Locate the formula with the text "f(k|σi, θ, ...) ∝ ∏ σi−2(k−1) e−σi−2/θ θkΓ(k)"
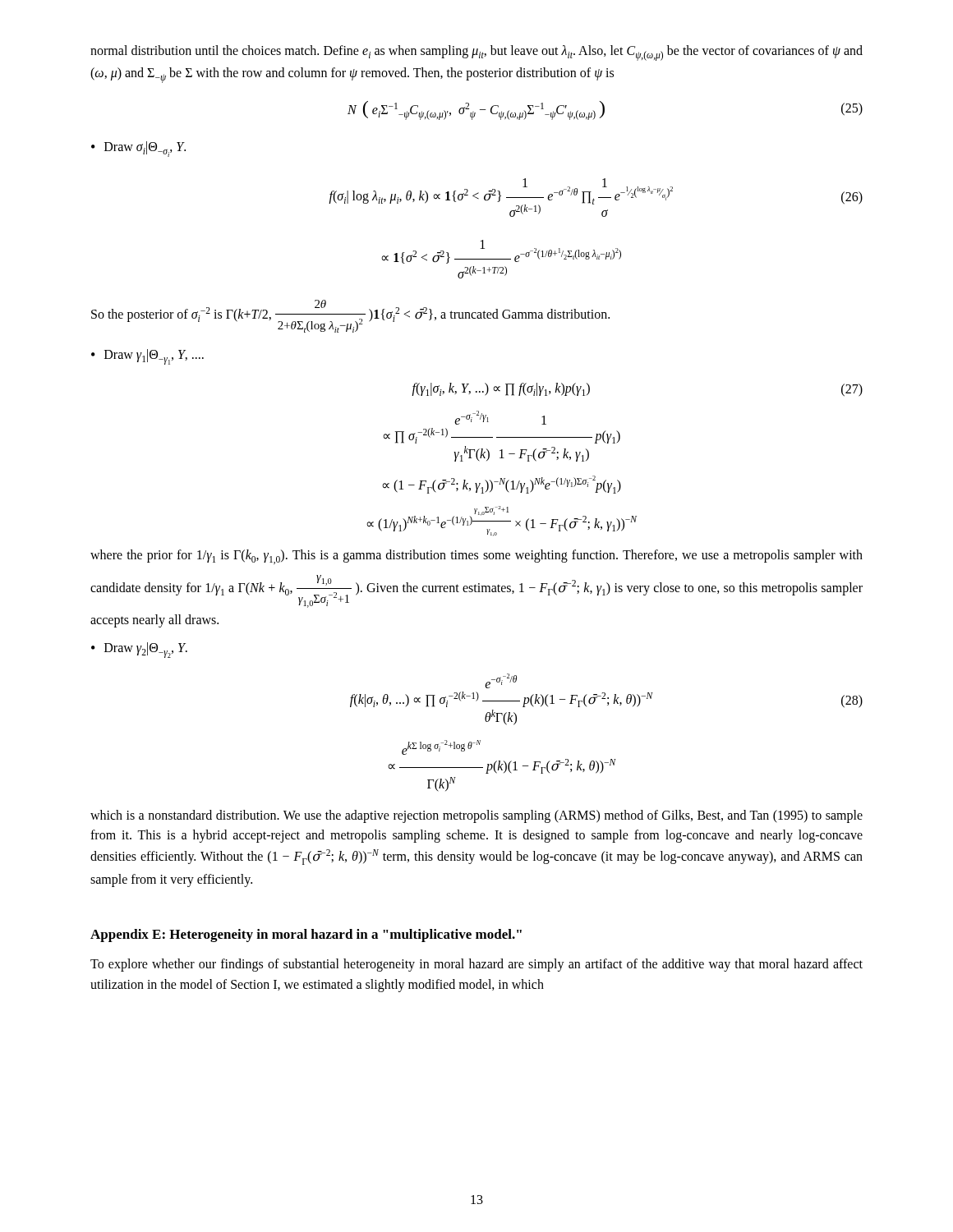The height and width of the screenshot is (1232, 953). point(501,734)
